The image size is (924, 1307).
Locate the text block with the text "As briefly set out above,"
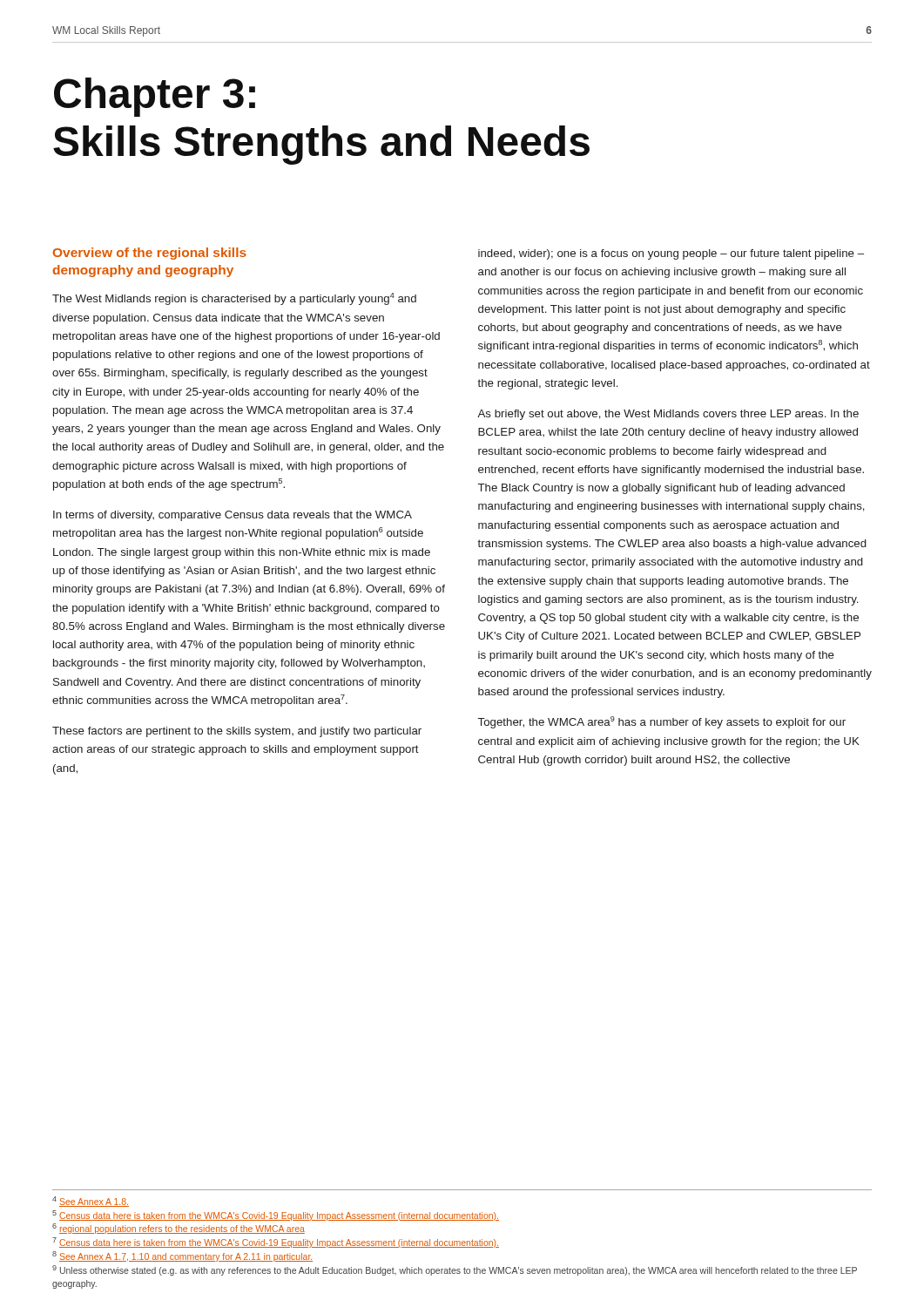tap(675, 553)
